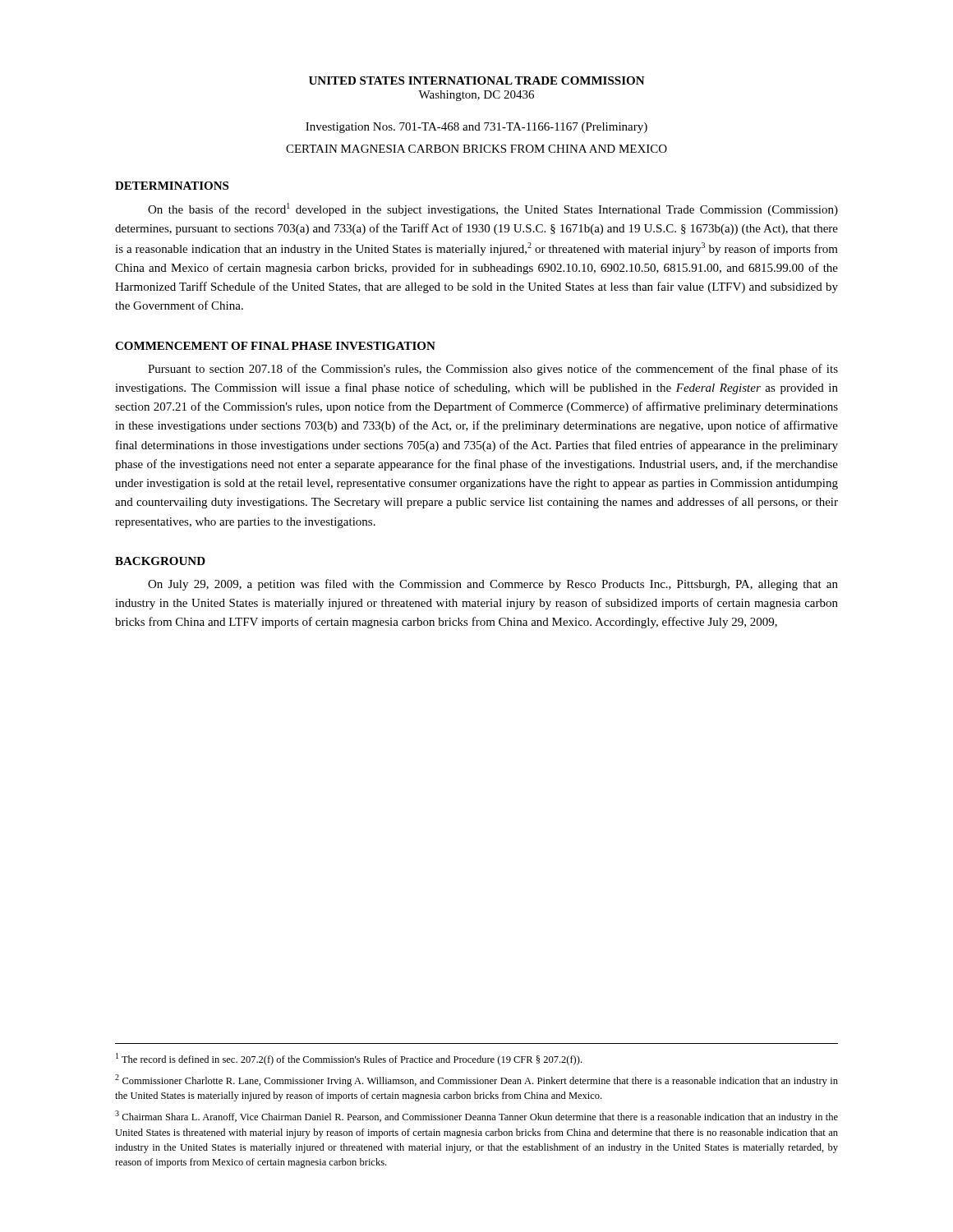Viewport: 953px width, 1232px height.
Task: Select the passage starting "On July 29, 2009, a"
Action: (x=476, y=603)
